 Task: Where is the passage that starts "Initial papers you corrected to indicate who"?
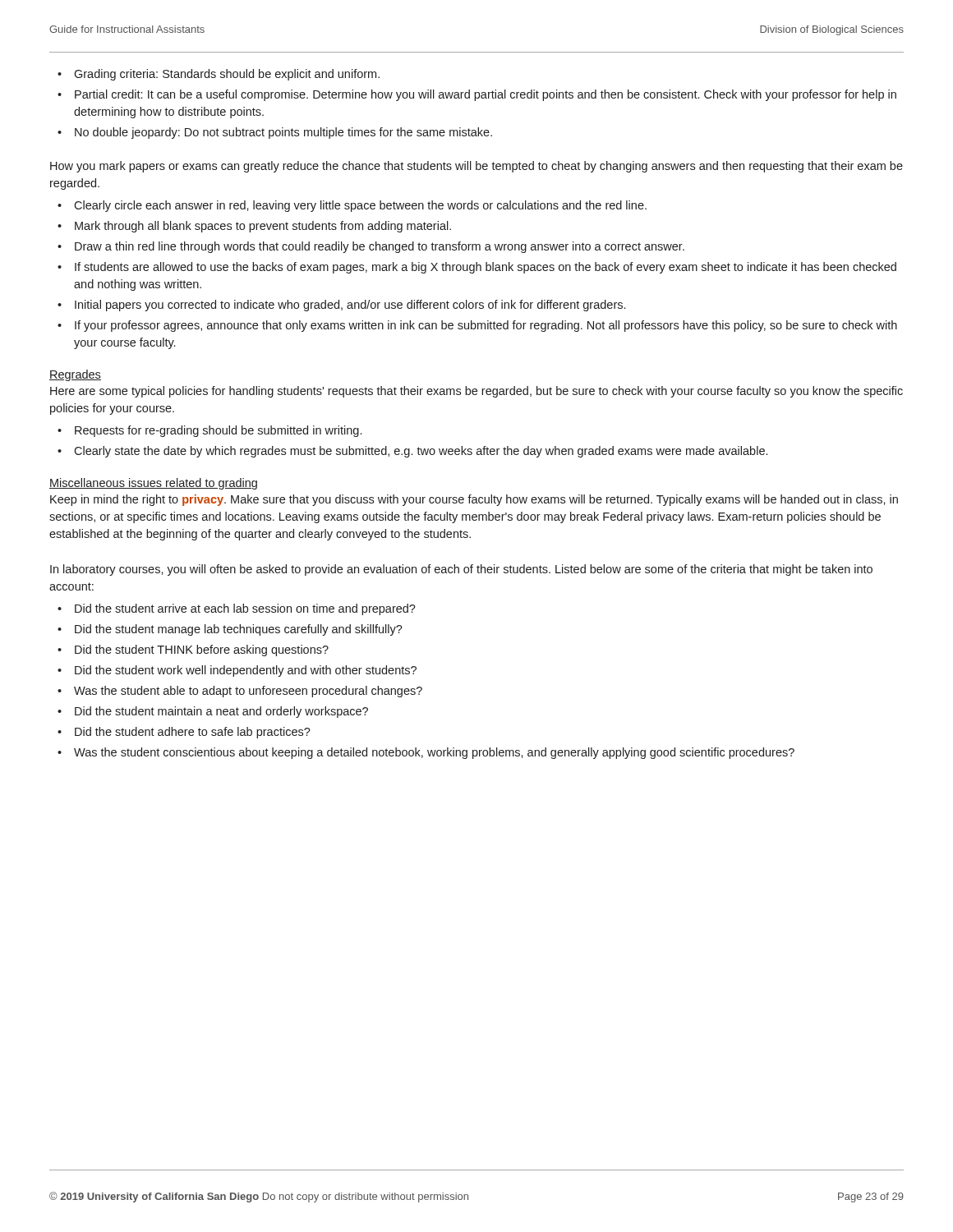pos(476,305)
